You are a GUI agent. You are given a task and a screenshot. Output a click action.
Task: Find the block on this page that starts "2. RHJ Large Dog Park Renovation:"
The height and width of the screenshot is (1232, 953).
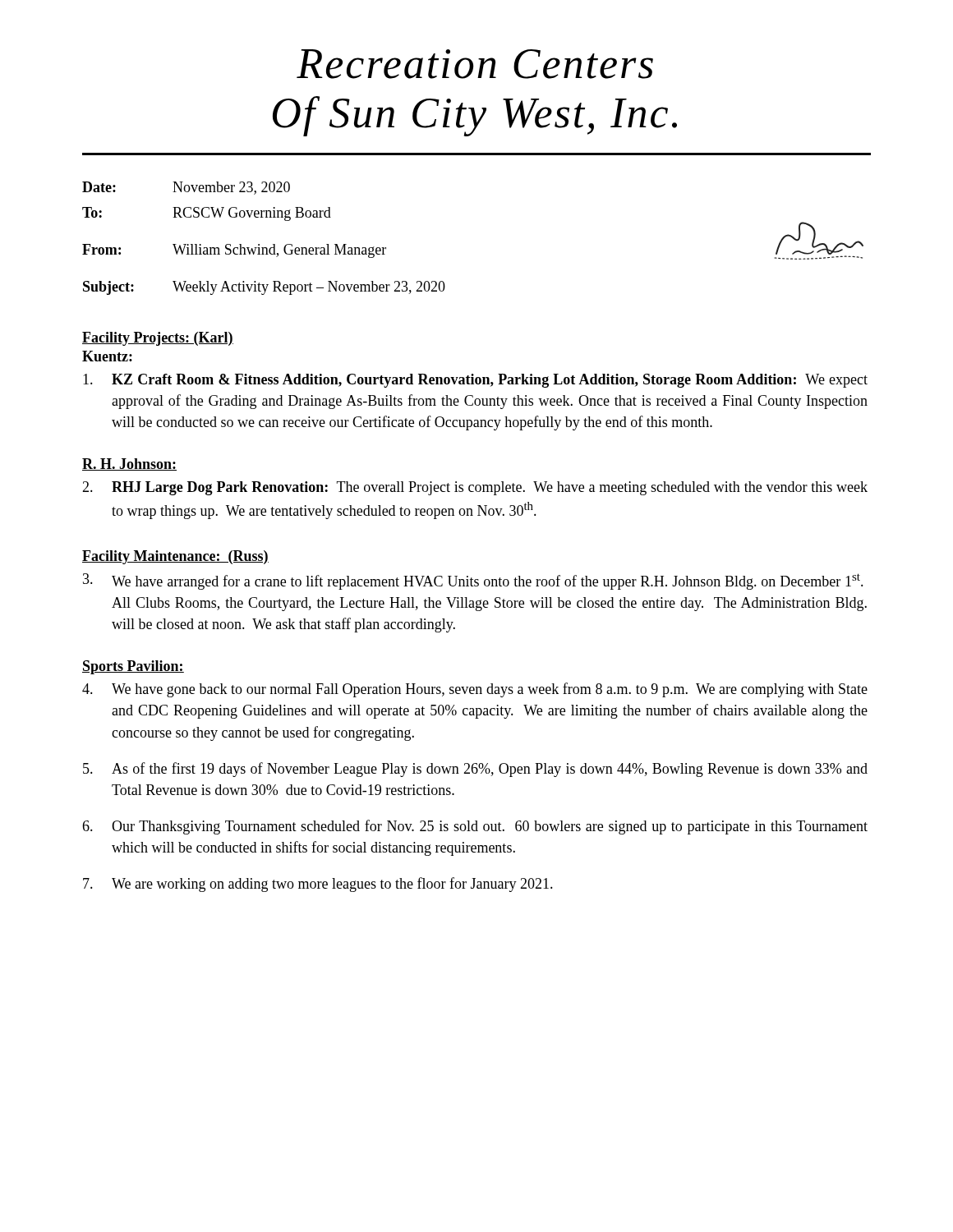coord(476,499)
